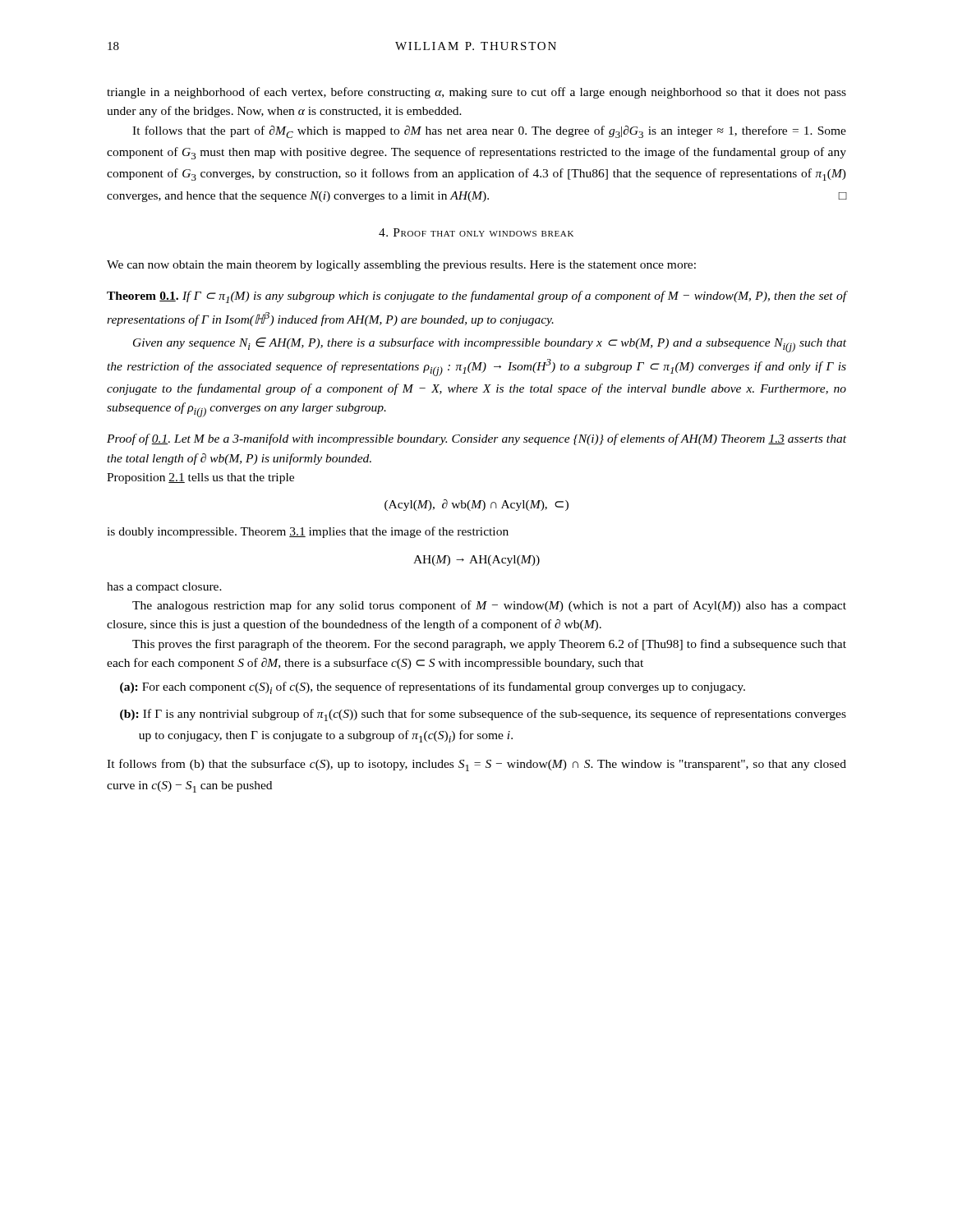Click the passage that begins "Proposition 2.1 tells us"

[x=200, y=478]
